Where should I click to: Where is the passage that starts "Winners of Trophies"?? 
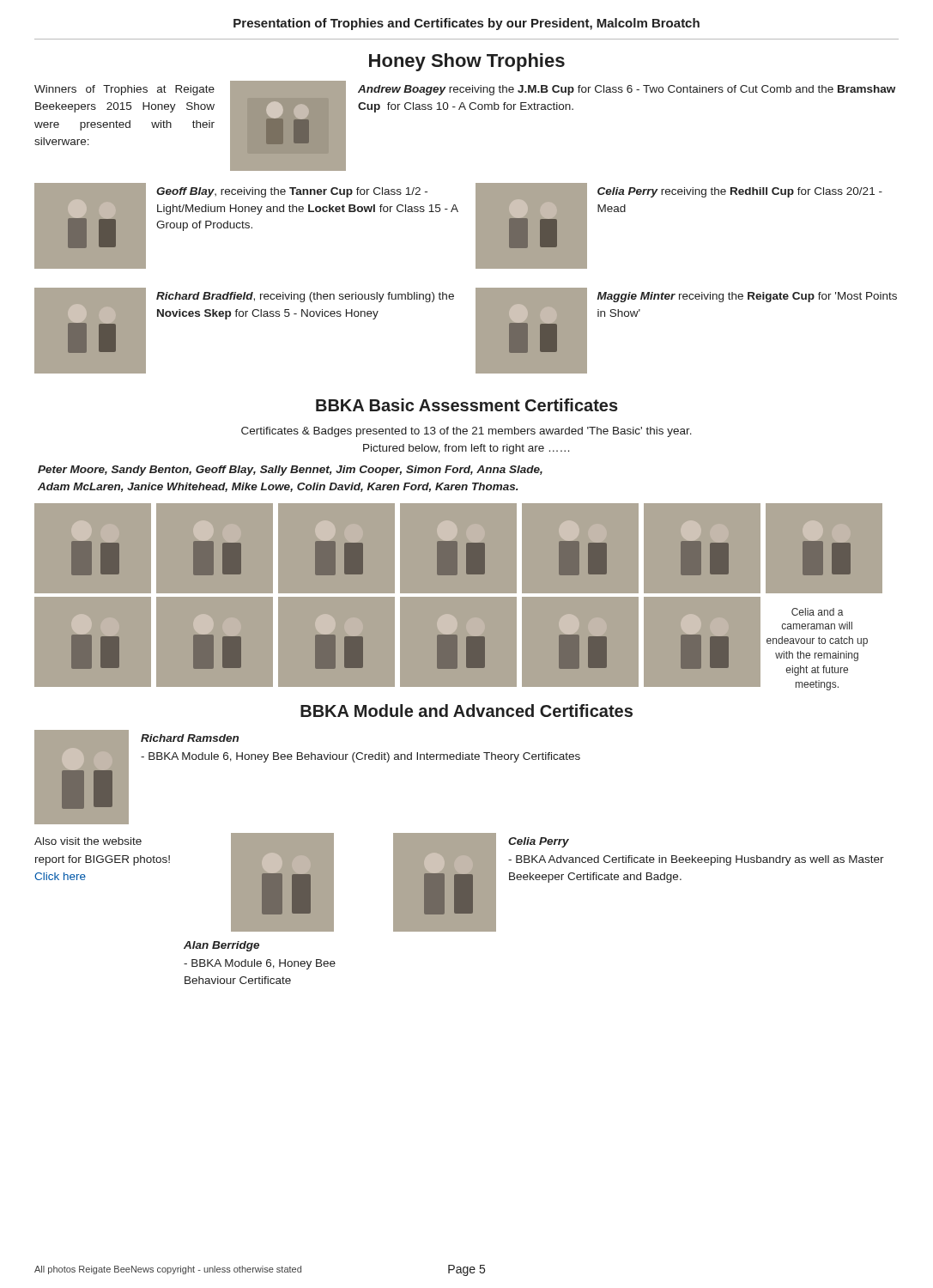[124, 115]
